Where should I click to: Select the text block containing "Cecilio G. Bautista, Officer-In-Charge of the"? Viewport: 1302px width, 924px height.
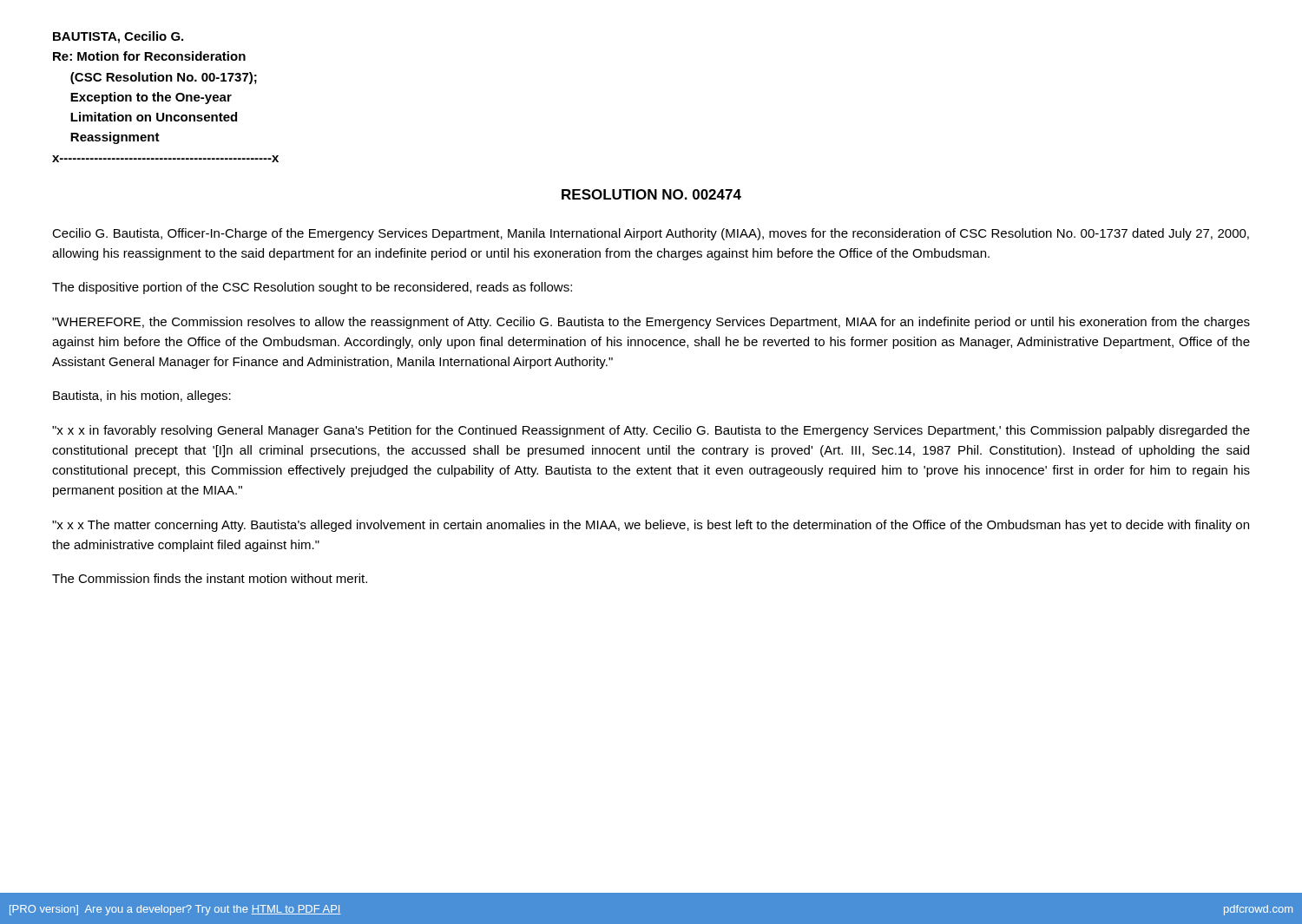pos(651,243)
